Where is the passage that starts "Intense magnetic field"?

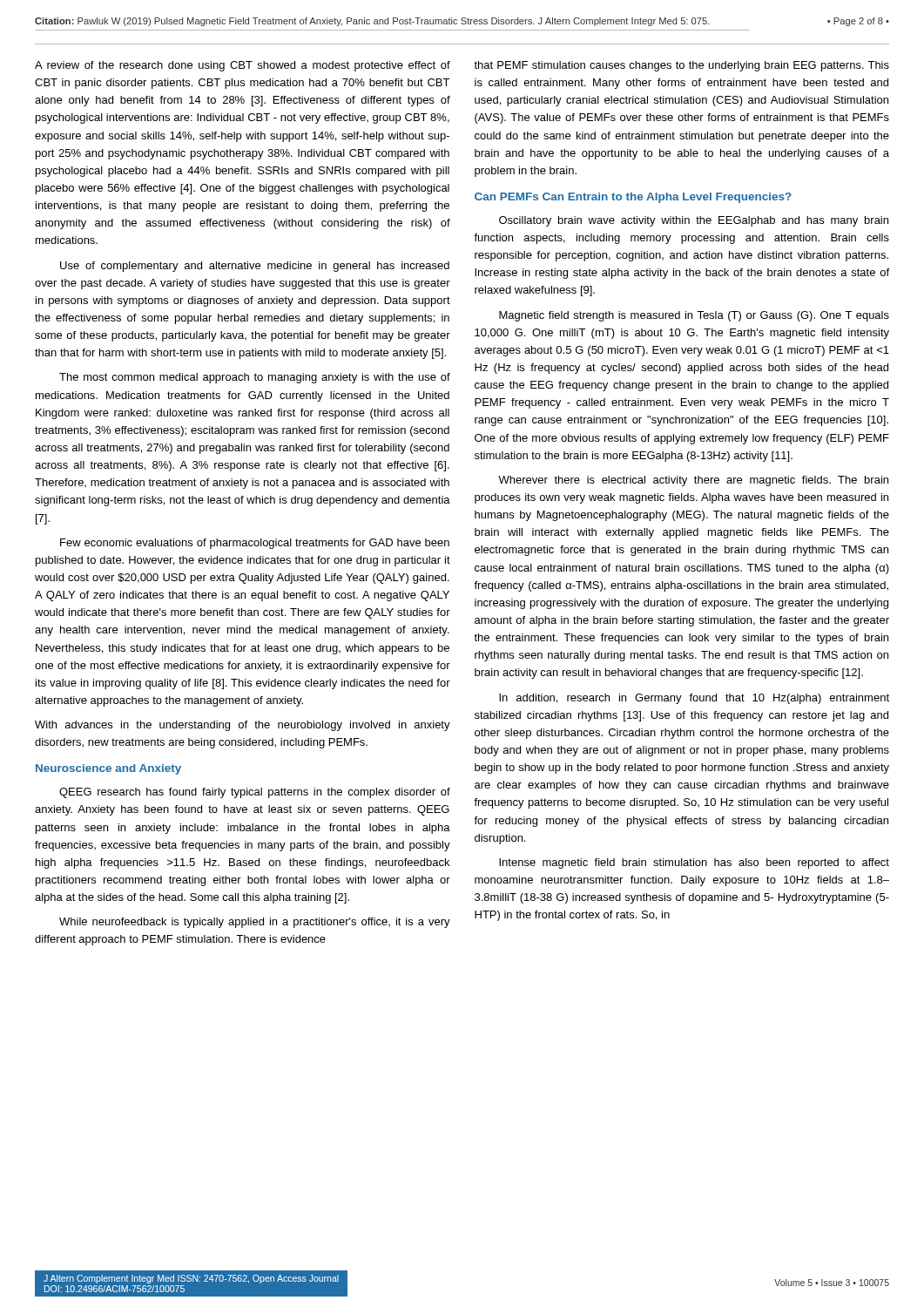click(x=682, y=889)
